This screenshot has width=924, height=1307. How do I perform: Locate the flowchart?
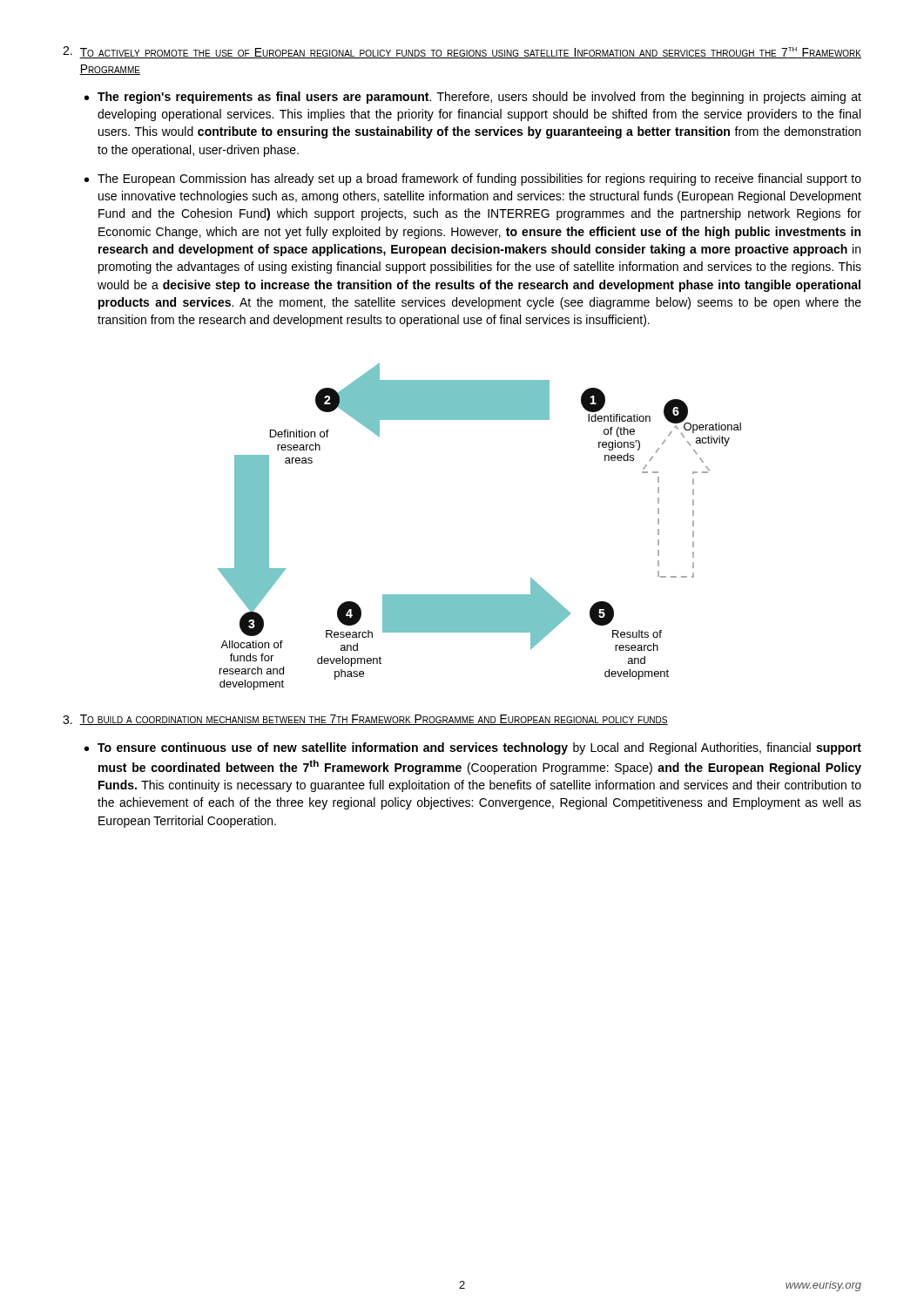tap(462, 519)
